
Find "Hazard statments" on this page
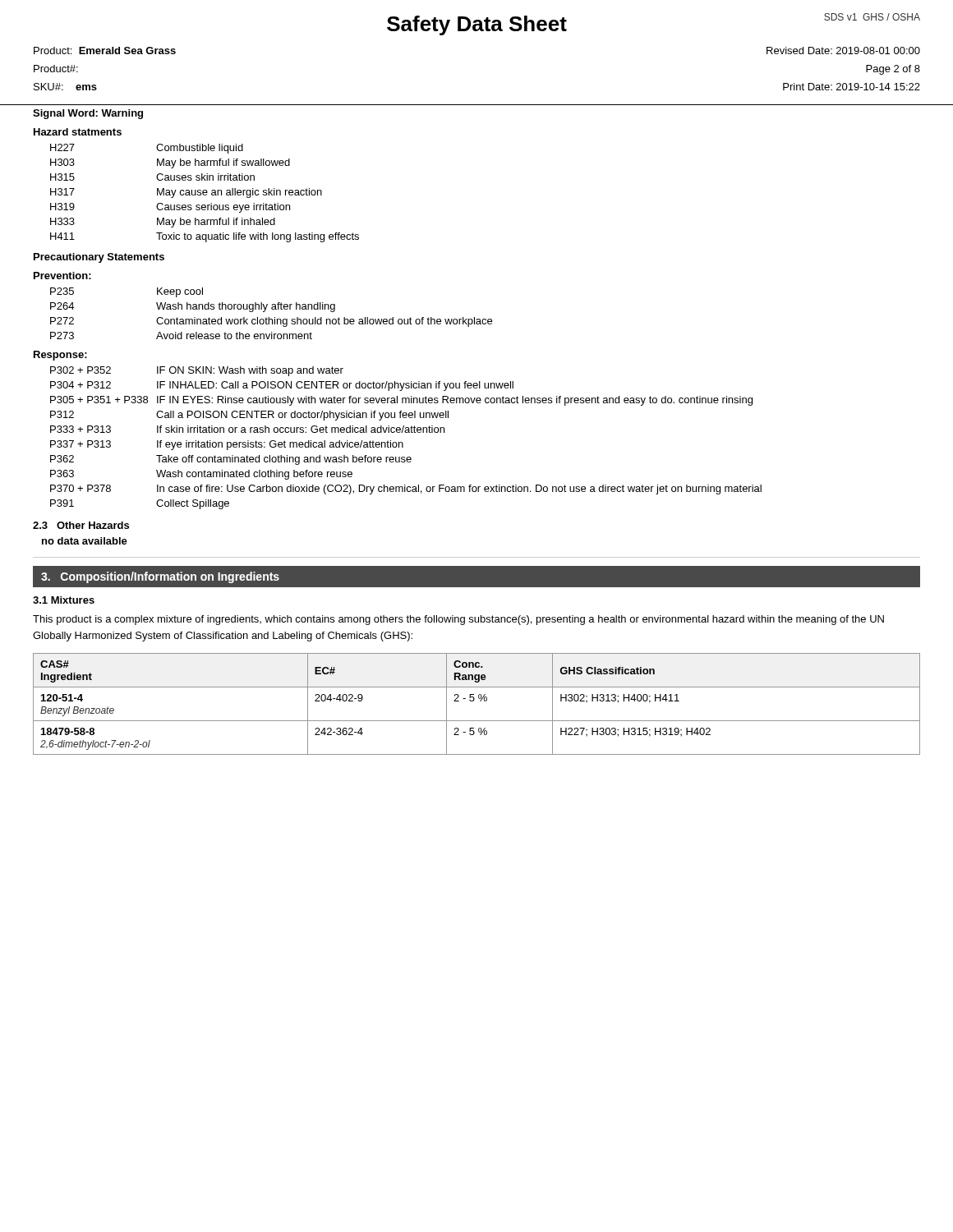coord(77,132)
